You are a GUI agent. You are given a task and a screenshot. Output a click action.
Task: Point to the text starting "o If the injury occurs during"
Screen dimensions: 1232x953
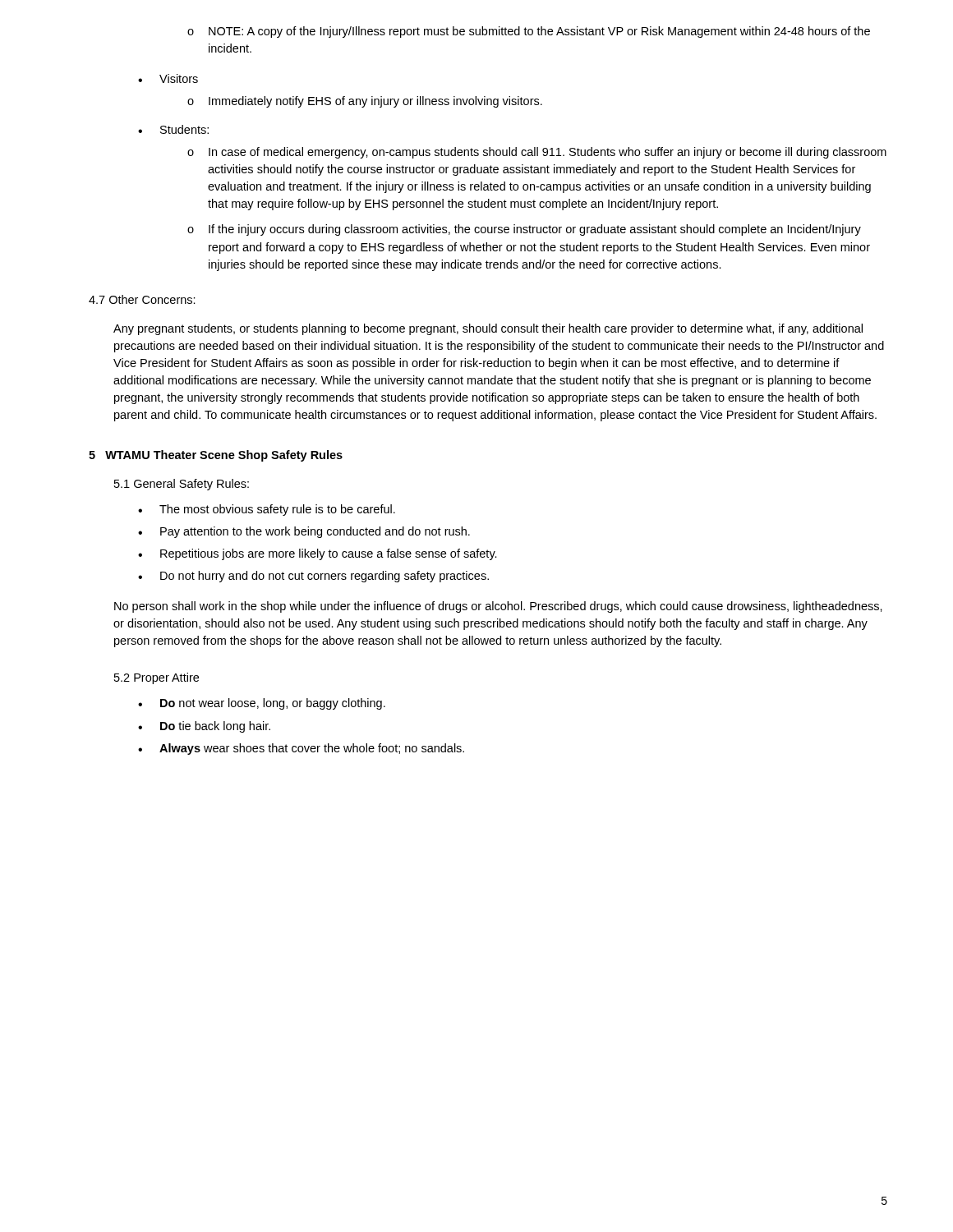(537, 247)
